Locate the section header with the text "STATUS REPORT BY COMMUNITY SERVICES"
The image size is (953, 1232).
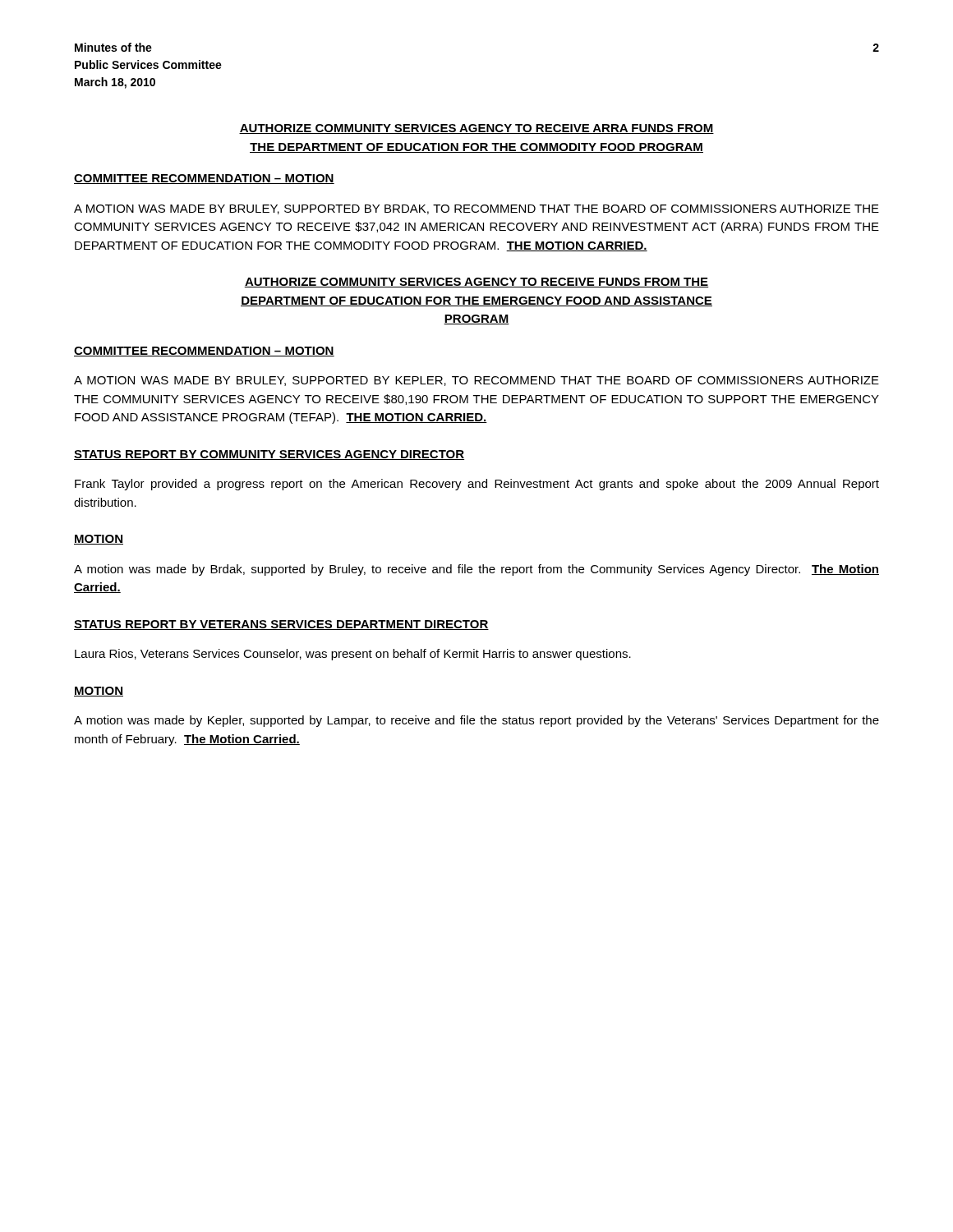click(x=269, y=453)
